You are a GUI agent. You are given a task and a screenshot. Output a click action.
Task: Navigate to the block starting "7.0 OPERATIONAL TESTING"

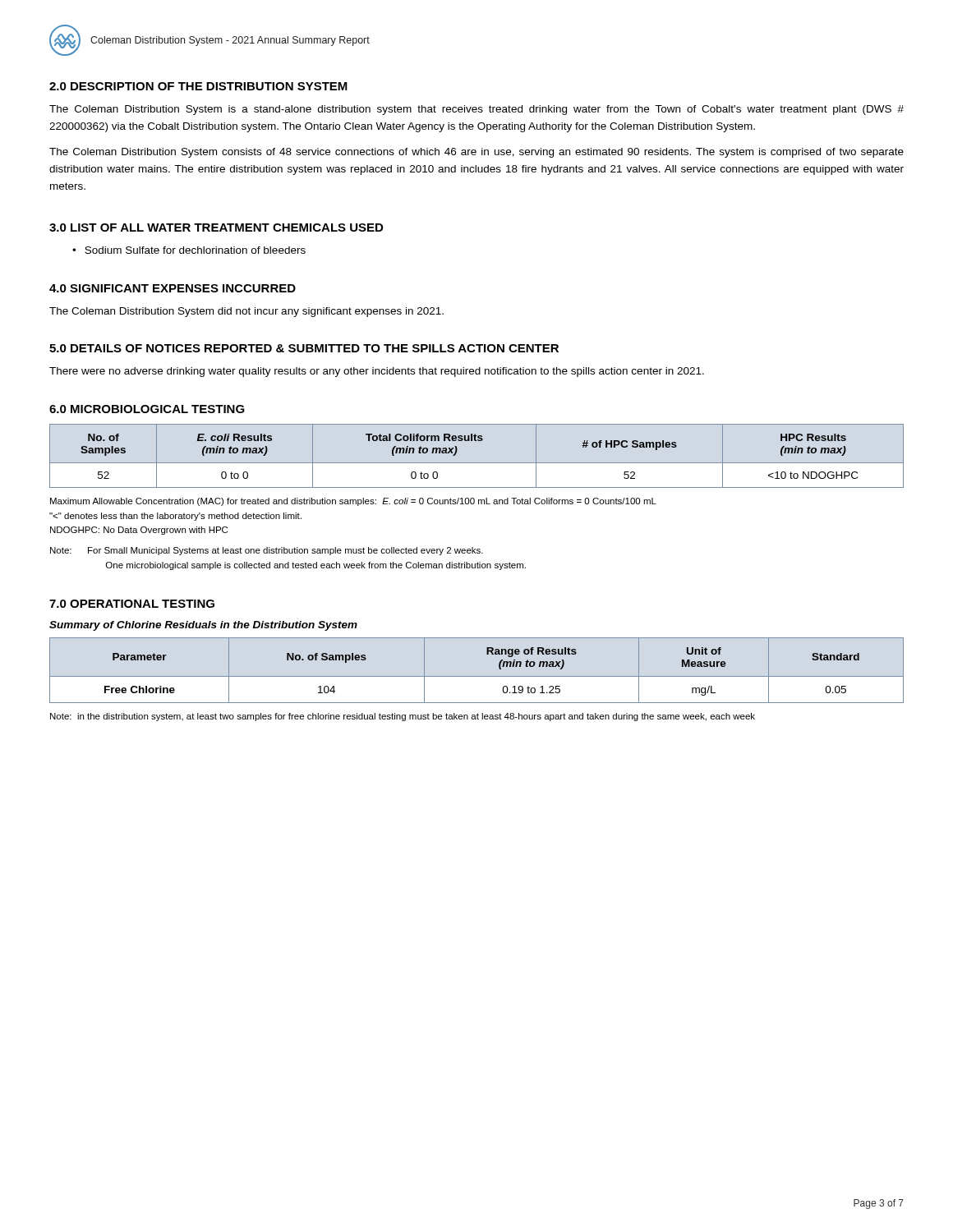[132, 603]
